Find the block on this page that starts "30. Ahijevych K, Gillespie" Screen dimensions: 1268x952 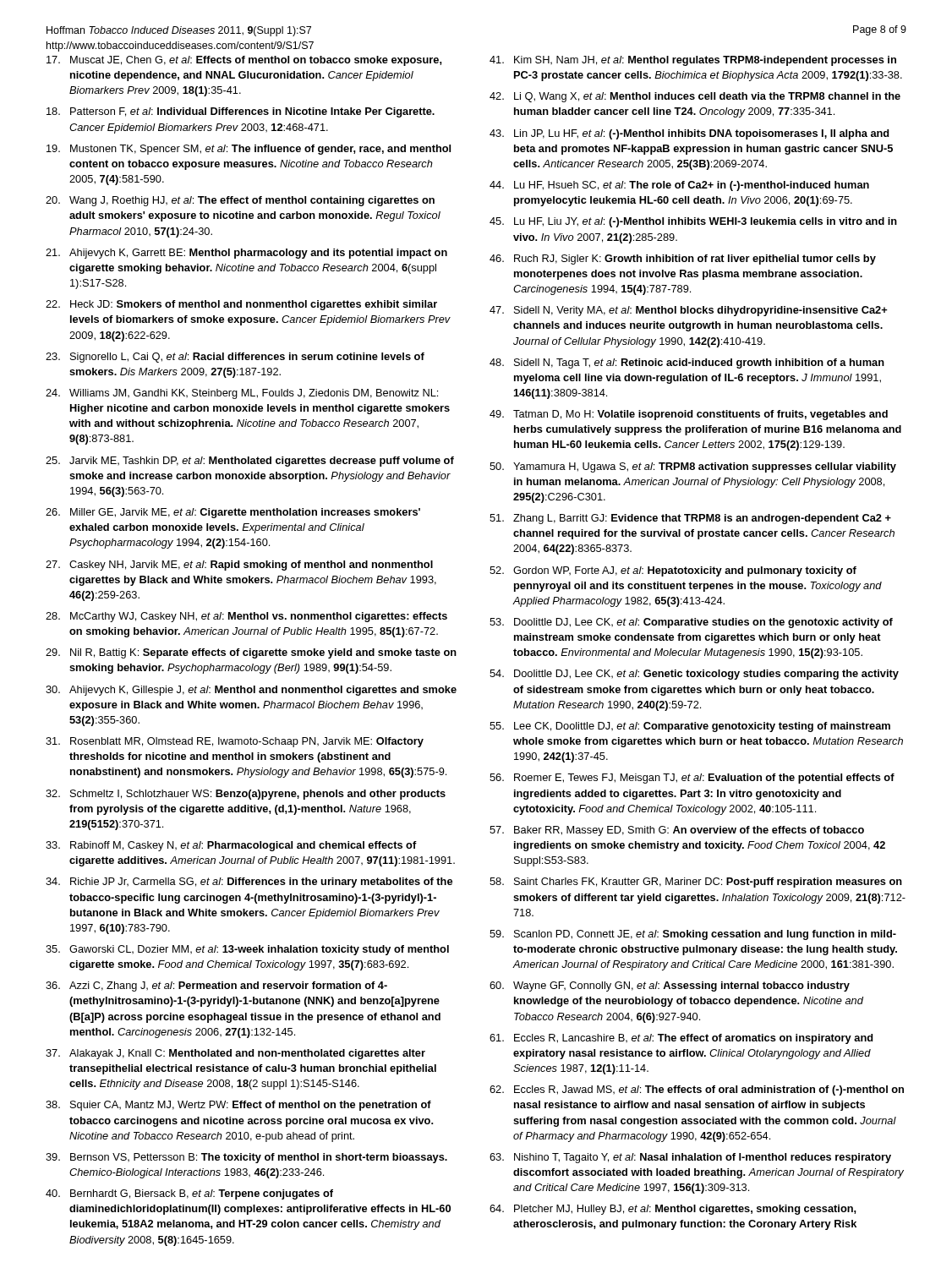(254, 705)
